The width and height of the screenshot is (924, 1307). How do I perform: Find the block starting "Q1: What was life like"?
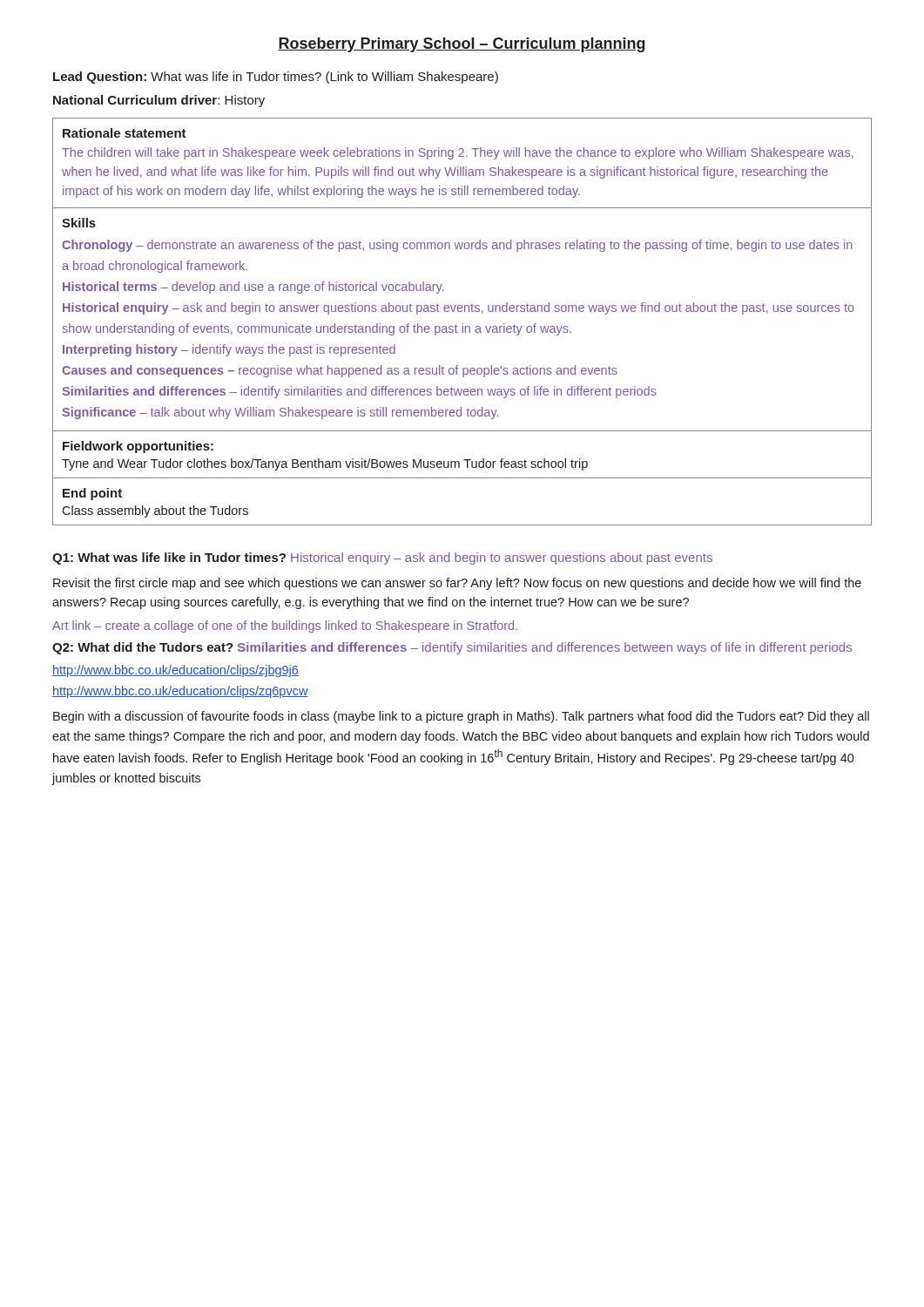[462, 557]
